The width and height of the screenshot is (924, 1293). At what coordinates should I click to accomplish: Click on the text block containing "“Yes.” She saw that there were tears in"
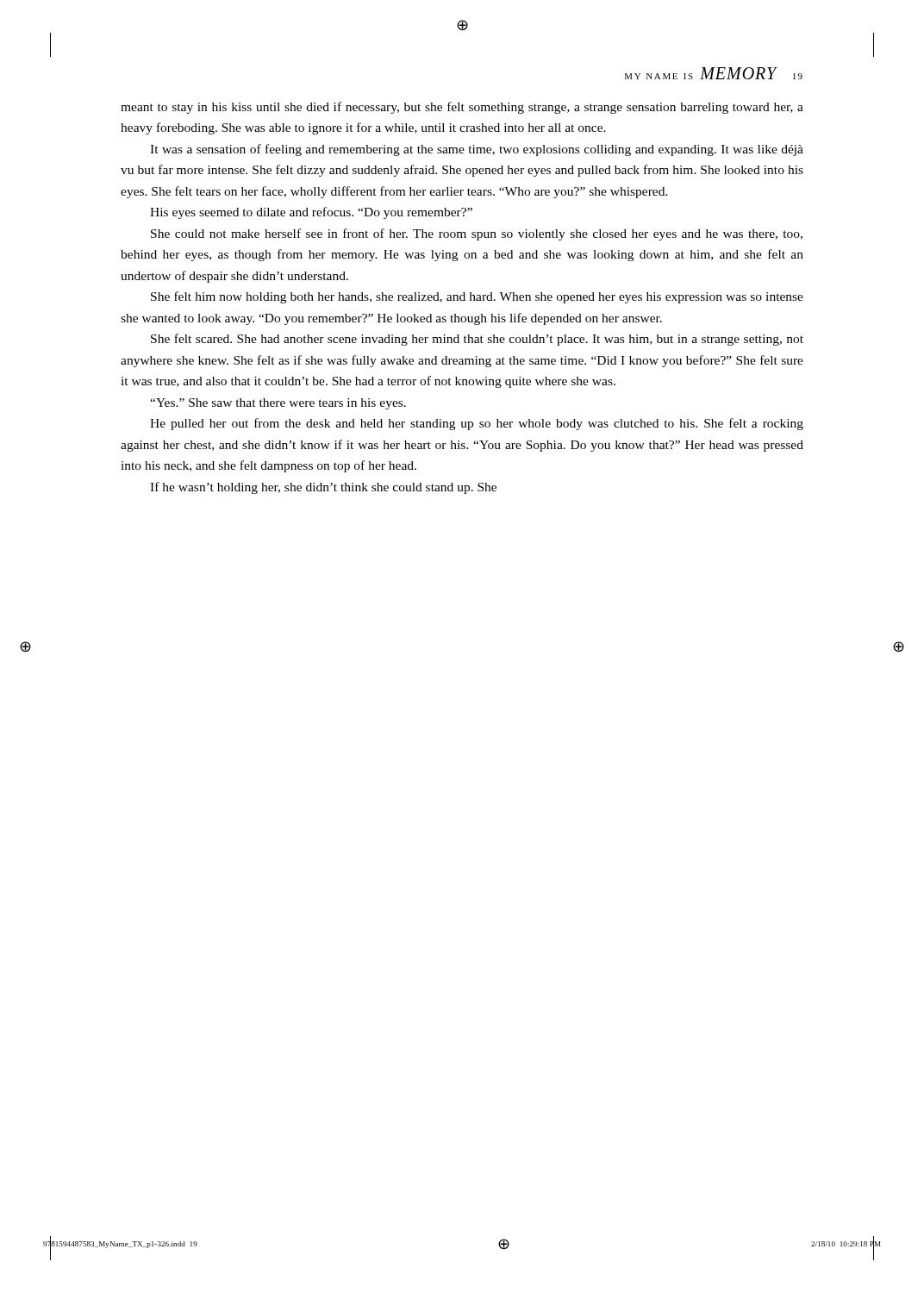pyautogui.click(x=278, y=404)
